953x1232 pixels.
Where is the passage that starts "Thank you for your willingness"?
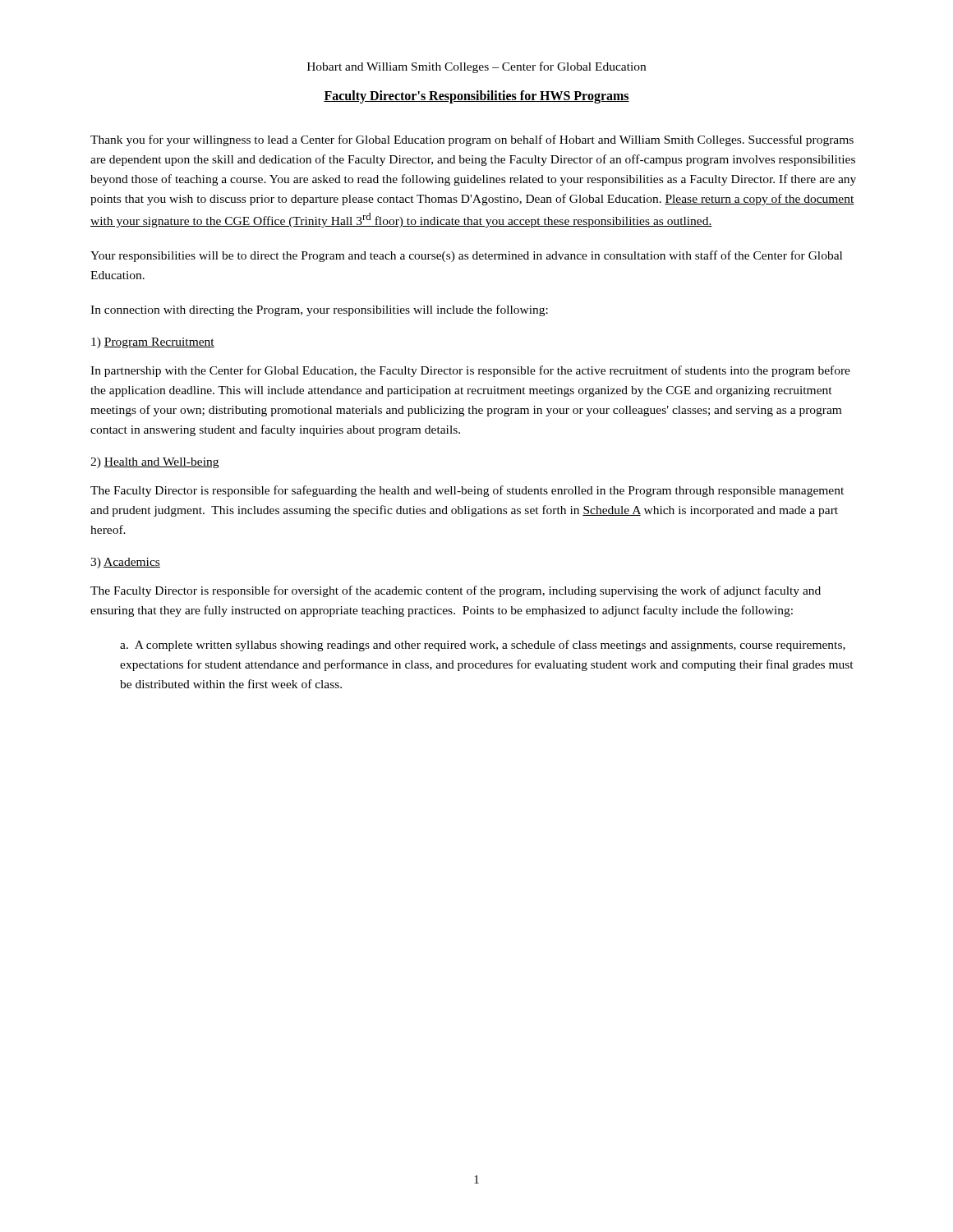coord(473,180)
